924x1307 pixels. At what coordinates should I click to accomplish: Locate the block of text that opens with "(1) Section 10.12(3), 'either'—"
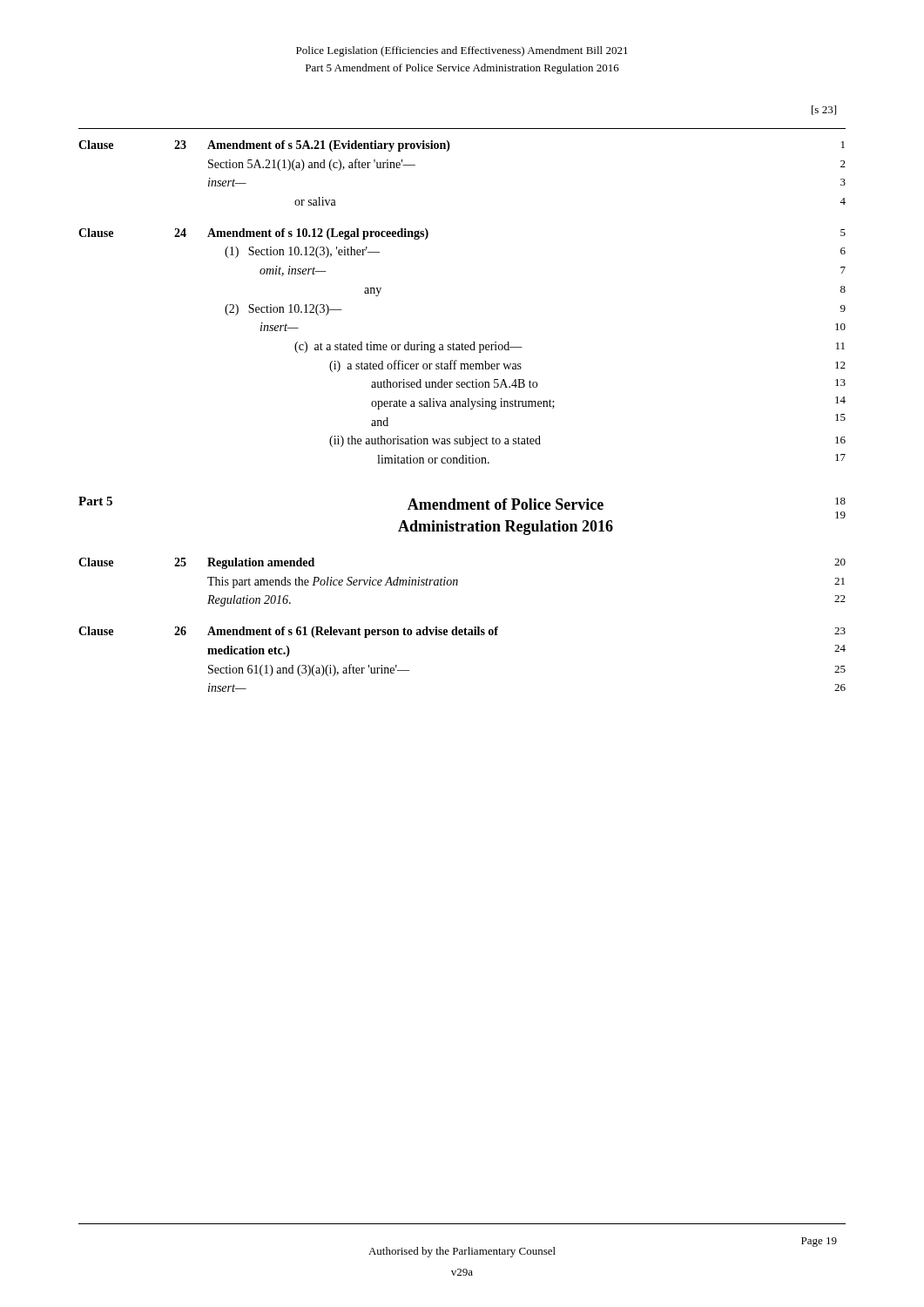point(306,252)
